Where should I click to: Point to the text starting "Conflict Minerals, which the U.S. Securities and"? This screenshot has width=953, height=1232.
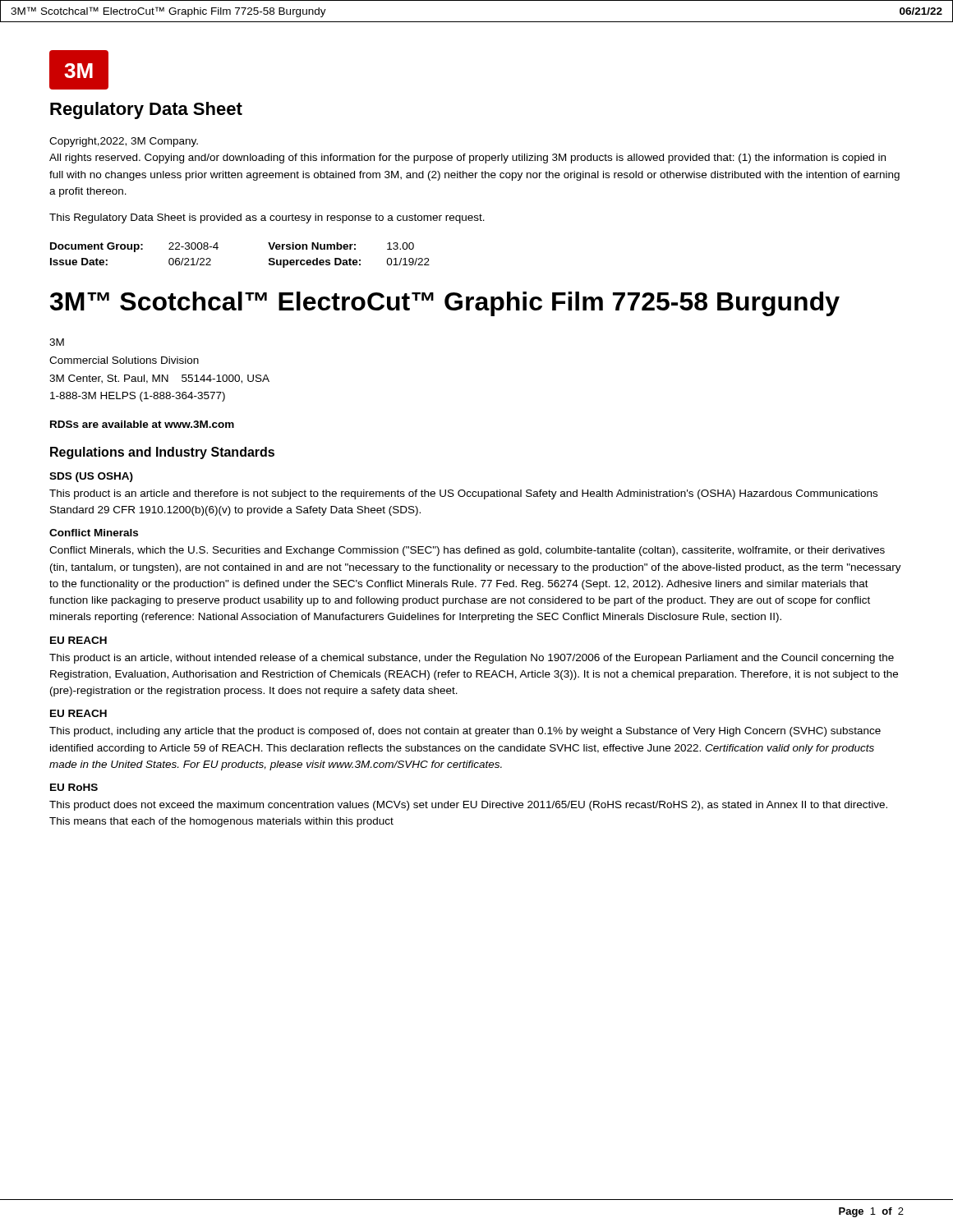click(475, 583)
